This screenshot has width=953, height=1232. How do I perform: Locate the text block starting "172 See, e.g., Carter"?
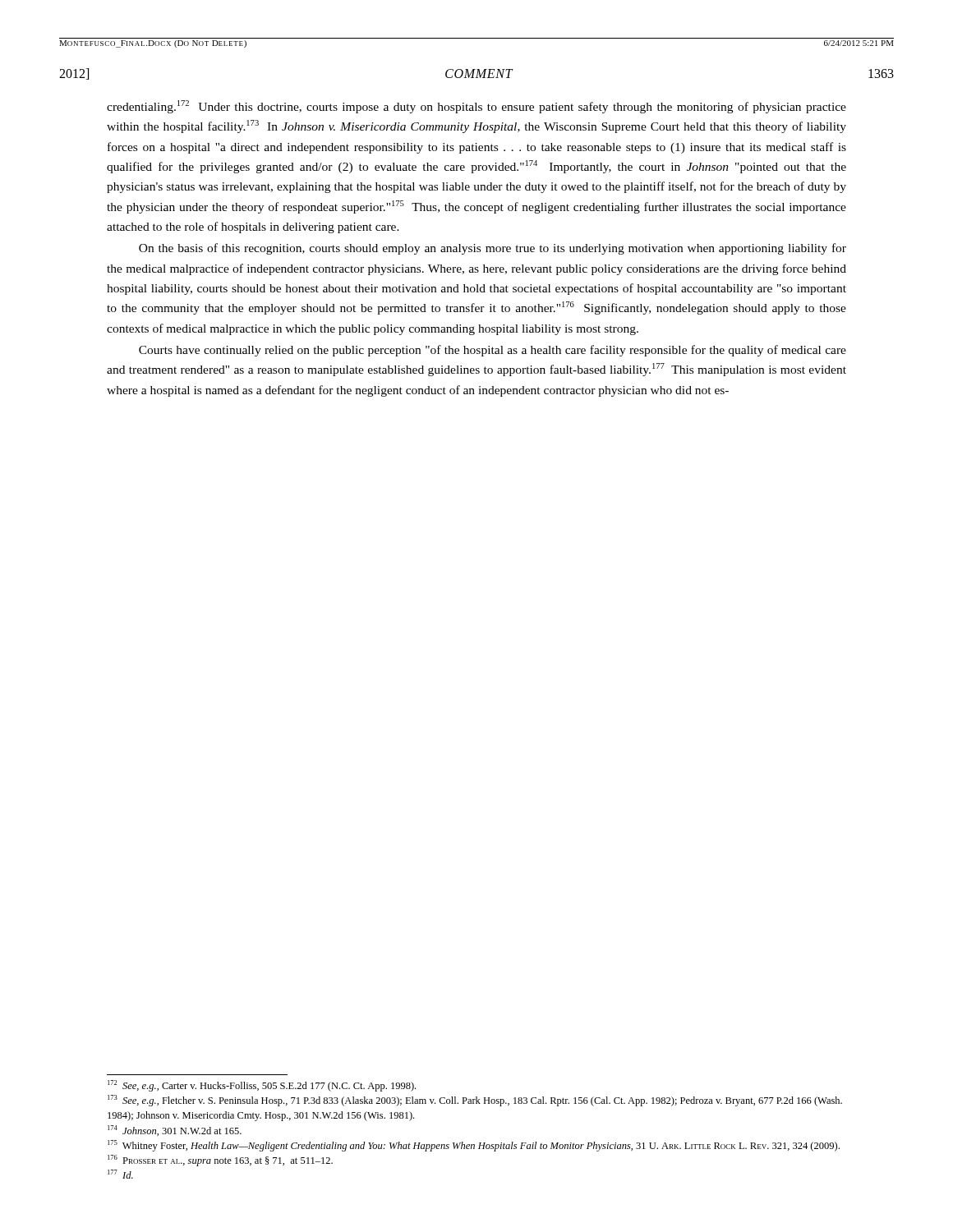[262, 1085]
